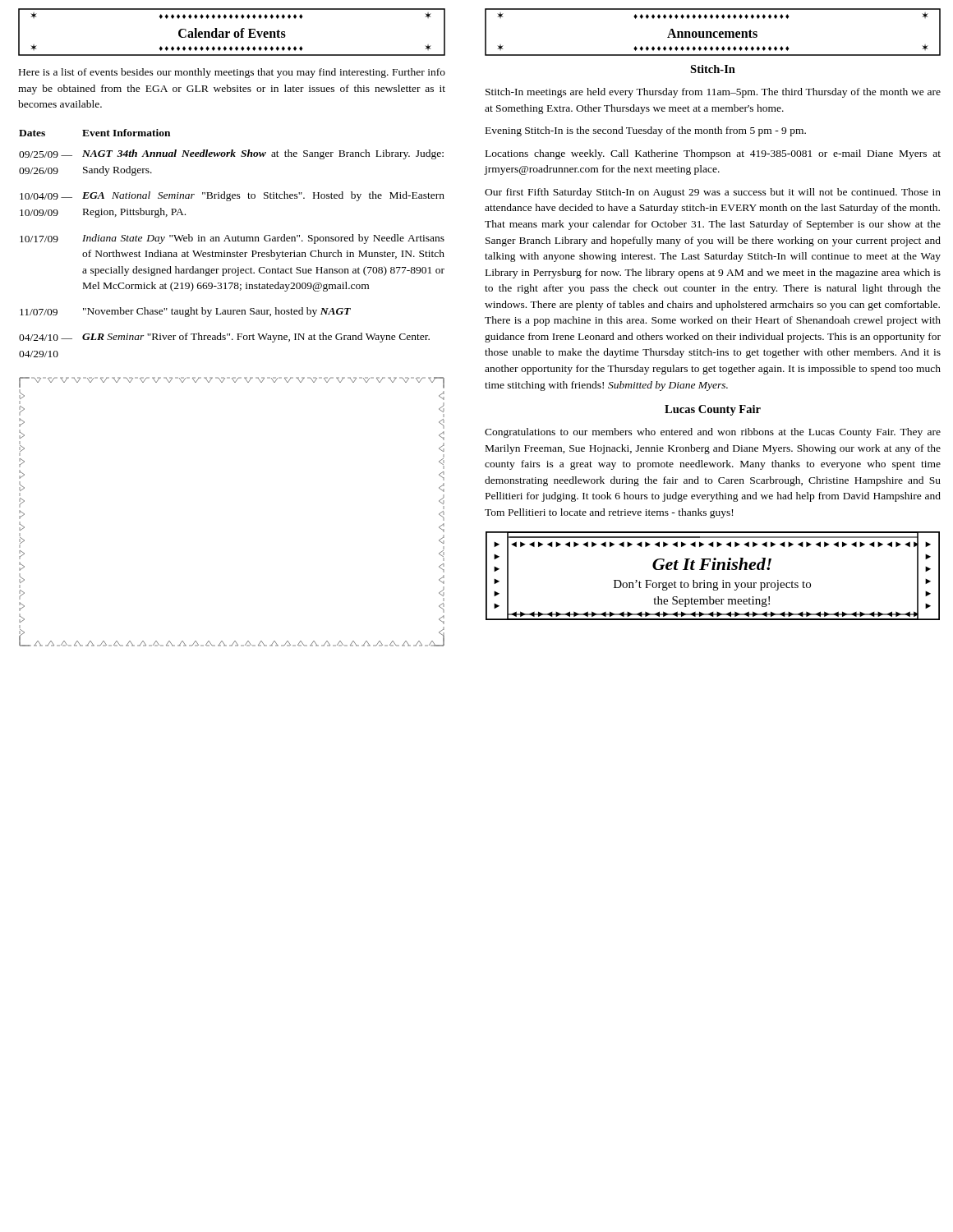Image resolution: width=953 pixels, height=1232 pixels.
Task: Locate the region starting "Congratulations to our"
Action: click(x=713, y=472)
